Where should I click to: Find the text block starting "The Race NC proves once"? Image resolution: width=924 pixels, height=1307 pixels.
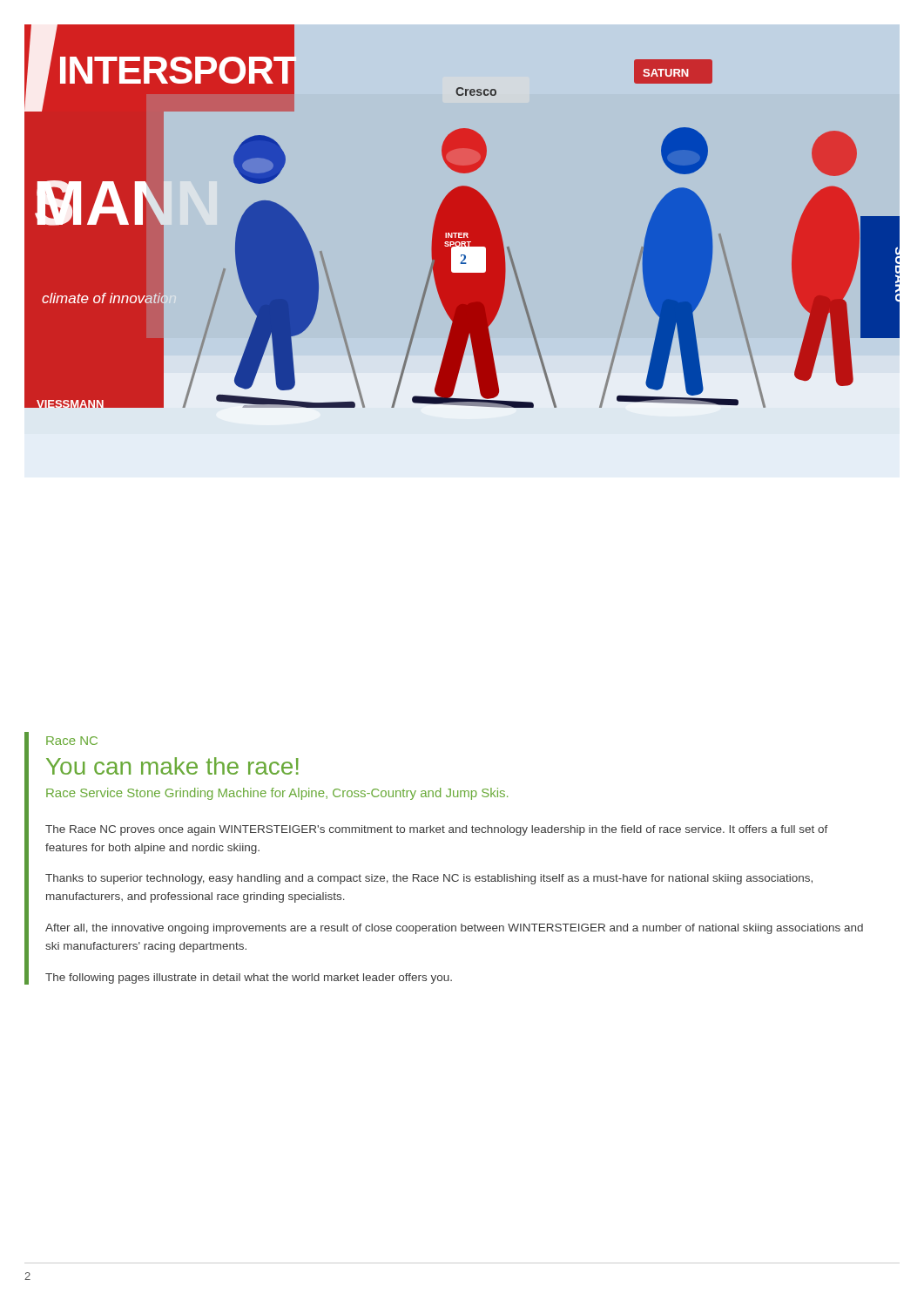click(436, 838)
